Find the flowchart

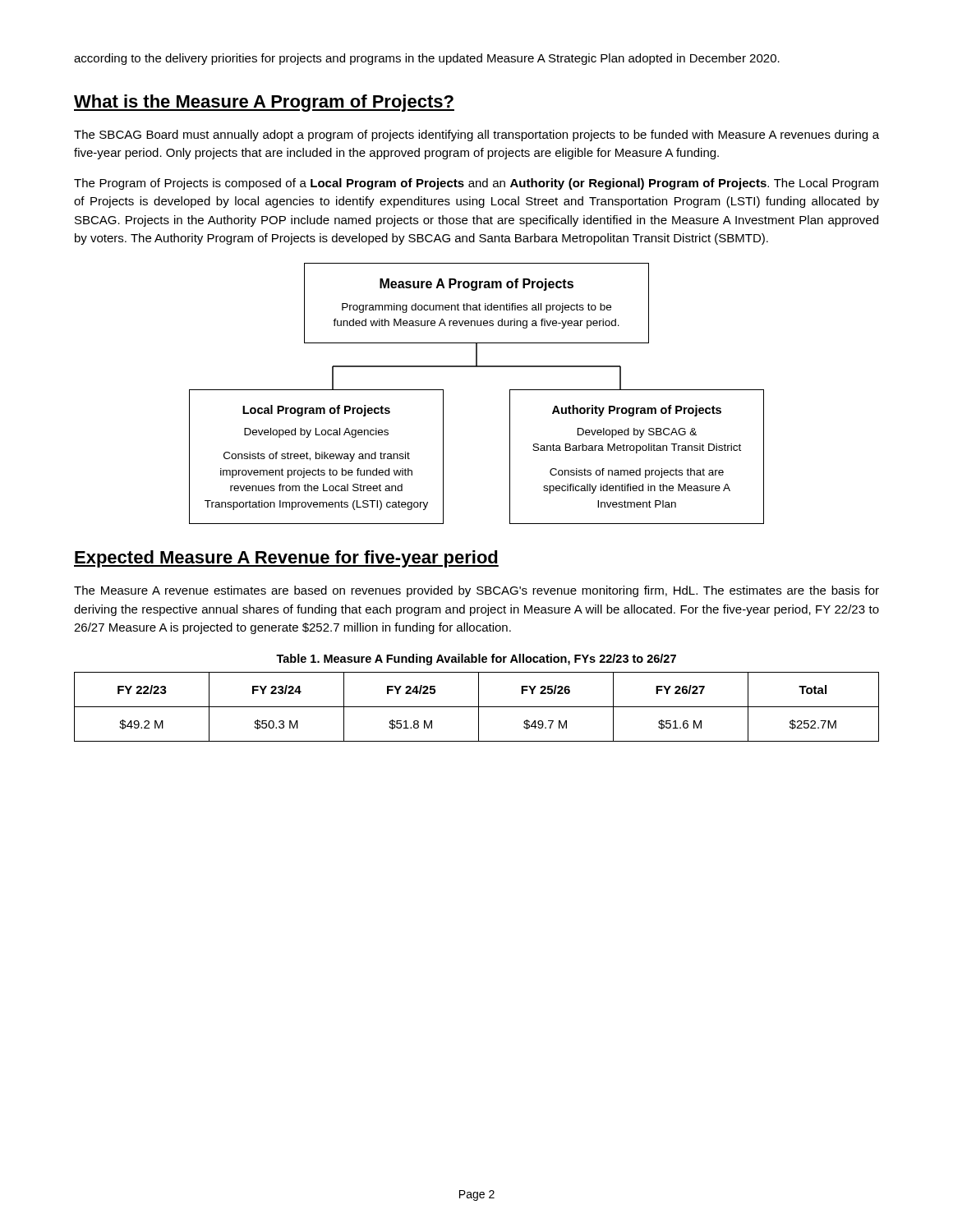tap(476, 393)
